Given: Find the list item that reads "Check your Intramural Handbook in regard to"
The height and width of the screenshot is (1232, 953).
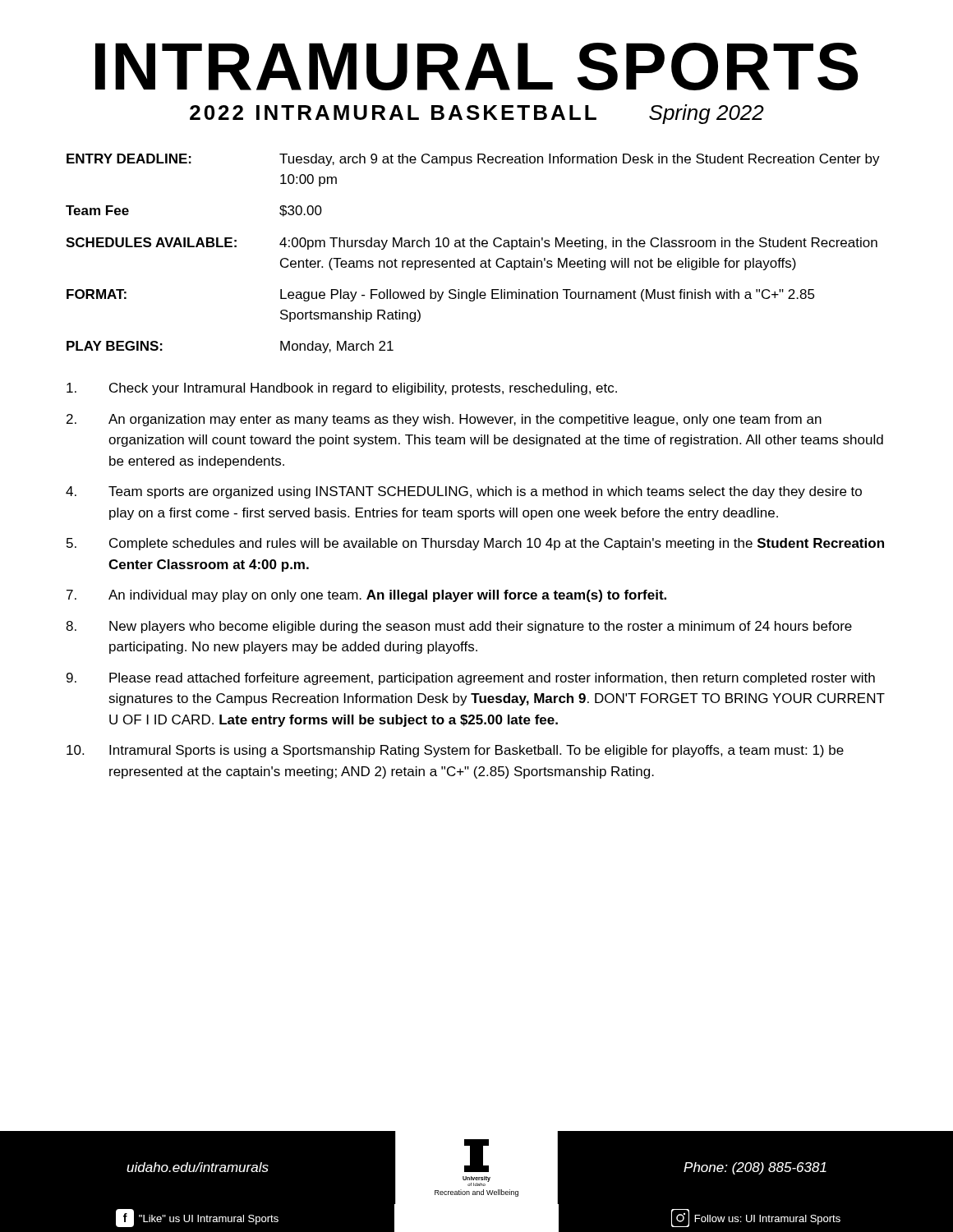Looking at the screenshot, I should (476, 388).
